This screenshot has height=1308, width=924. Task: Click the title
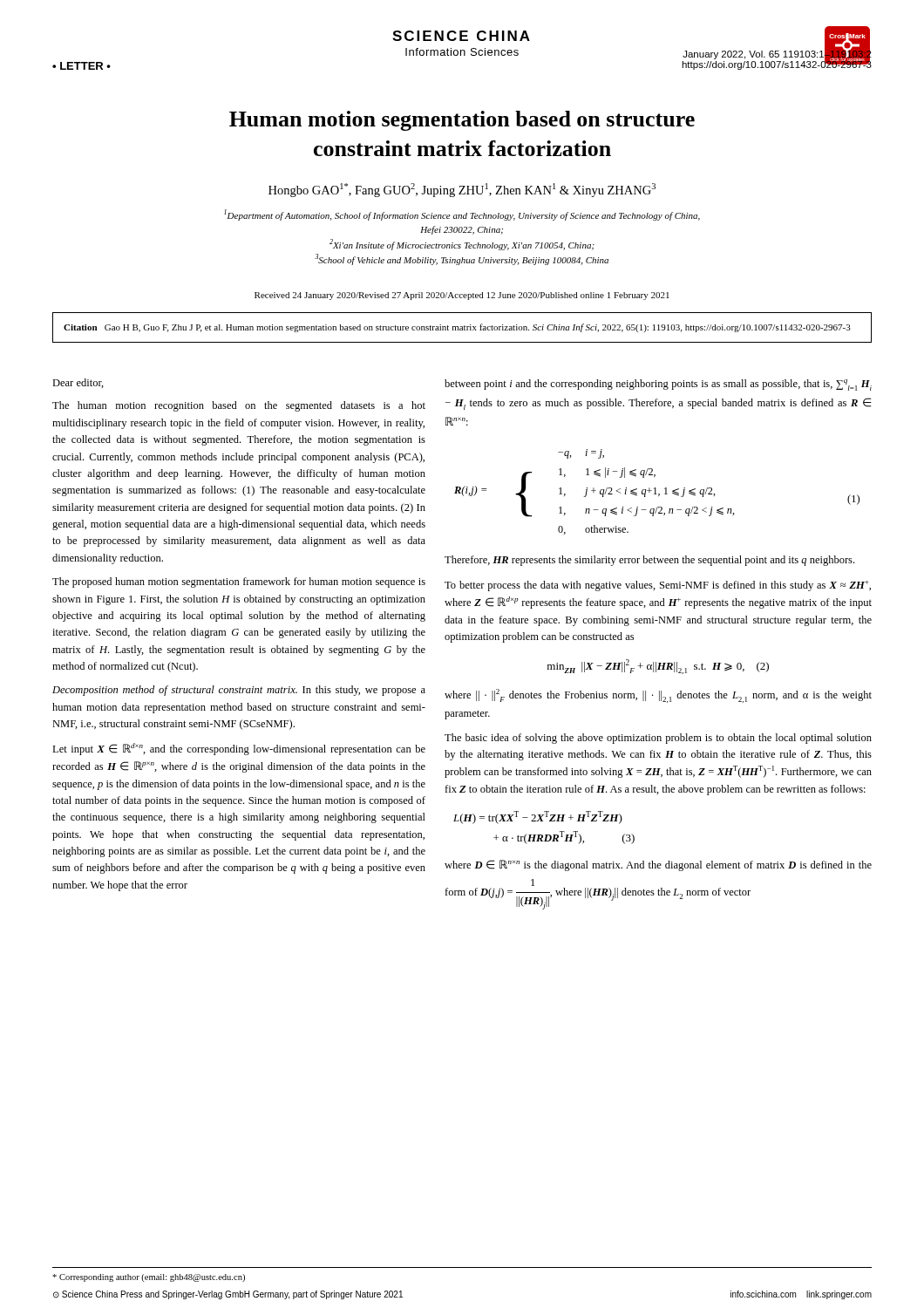coord(462,134)
